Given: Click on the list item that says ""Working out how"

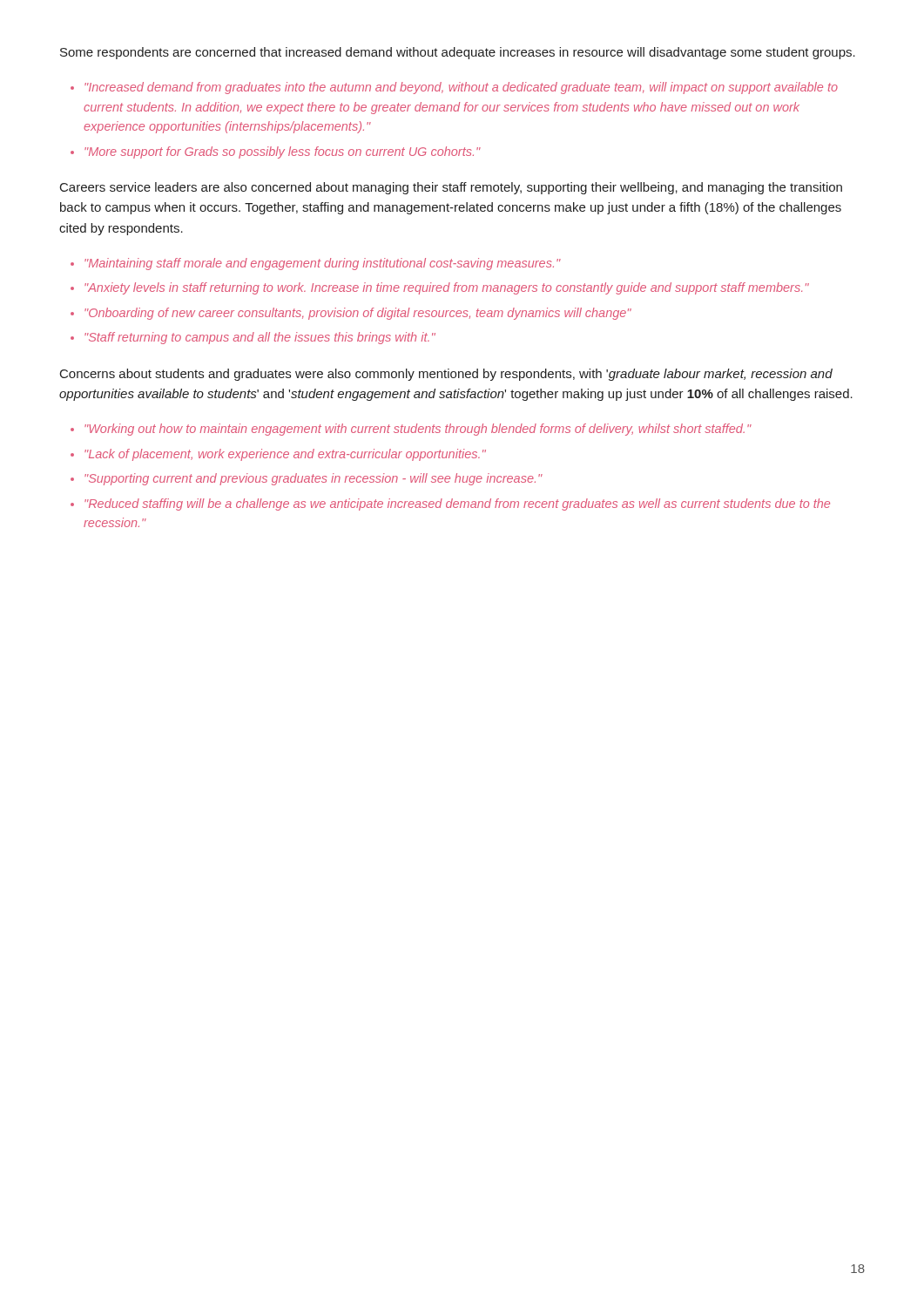Looking at the screenshot, I should click(417, 429).
